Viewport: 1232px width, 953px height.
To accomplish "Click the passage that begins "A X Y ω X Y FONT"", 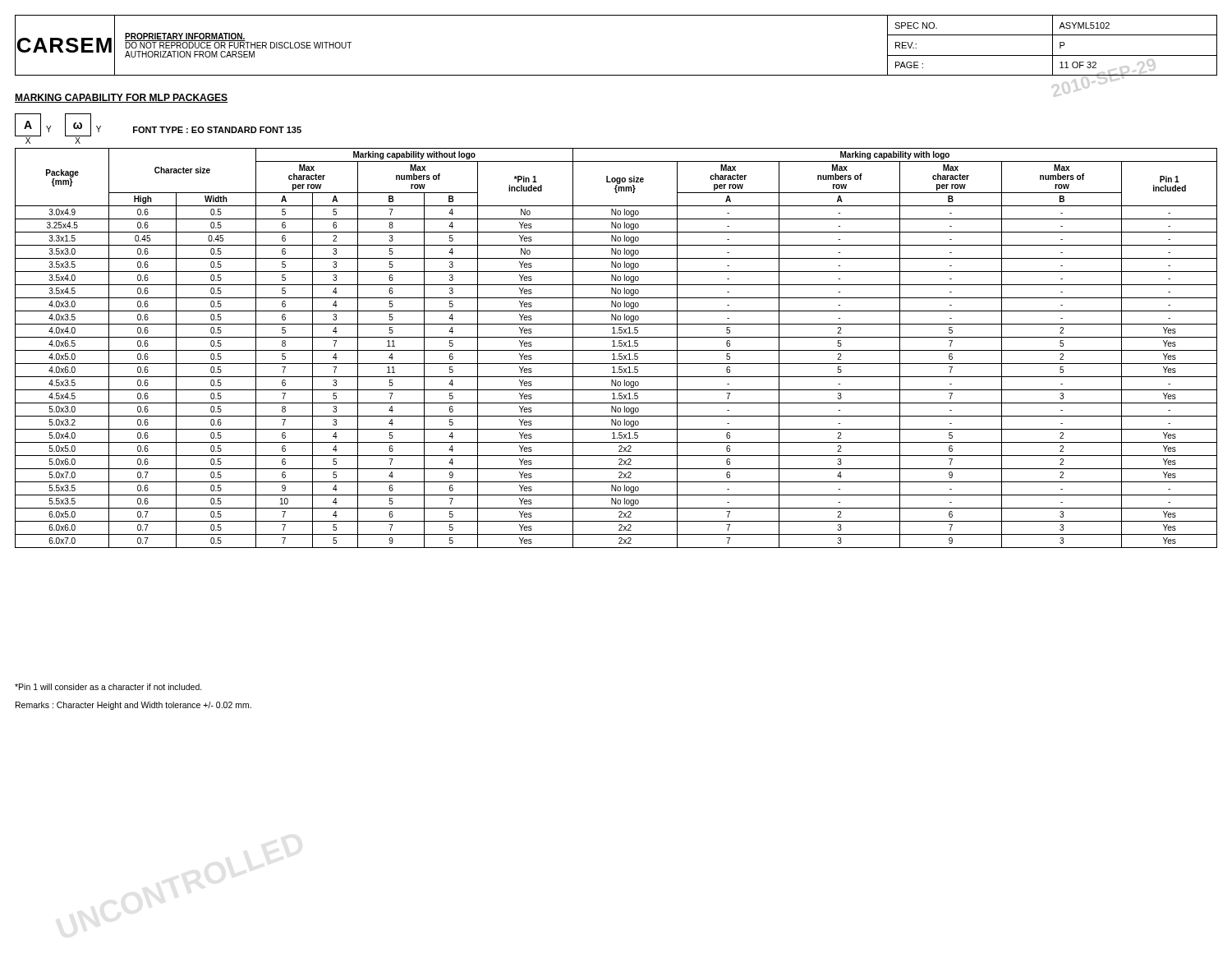I will pyautogui.click(x=158, y=129).
